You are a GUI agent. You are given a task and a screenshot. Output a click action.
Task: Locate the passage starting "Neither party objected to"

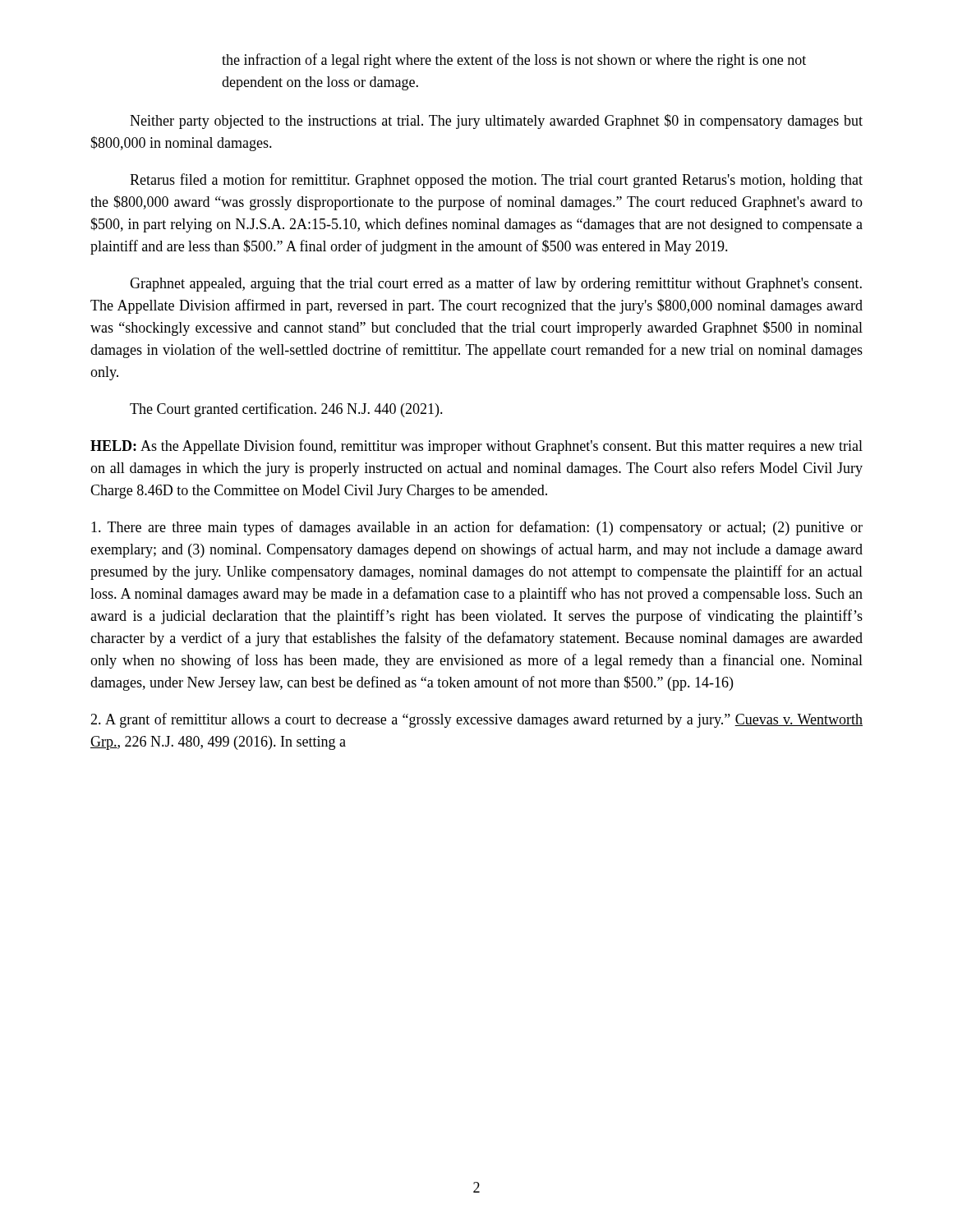pos(476,132)
